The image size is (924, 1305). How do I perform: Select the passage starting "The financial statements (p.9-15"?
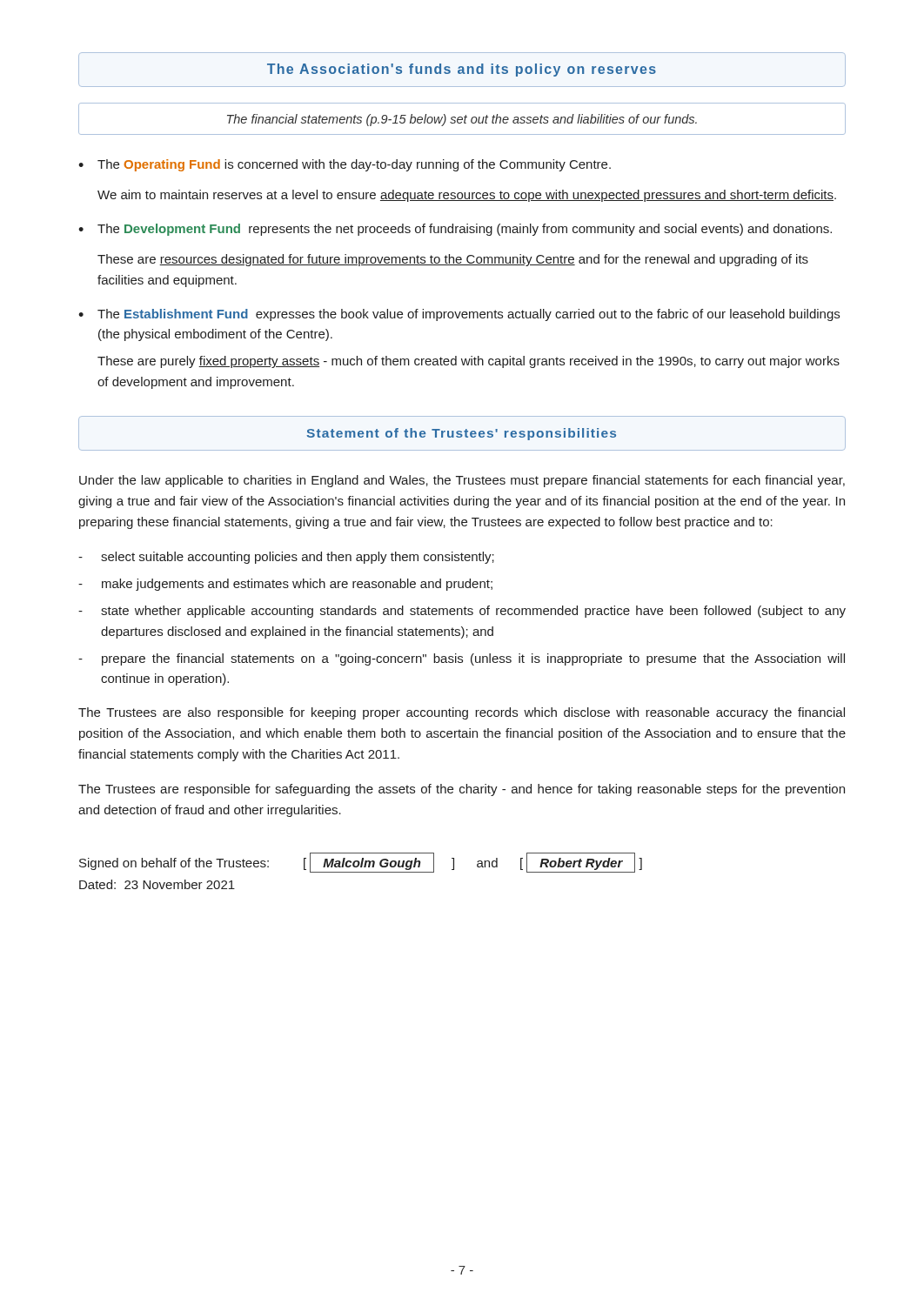[x=462, y=119]
